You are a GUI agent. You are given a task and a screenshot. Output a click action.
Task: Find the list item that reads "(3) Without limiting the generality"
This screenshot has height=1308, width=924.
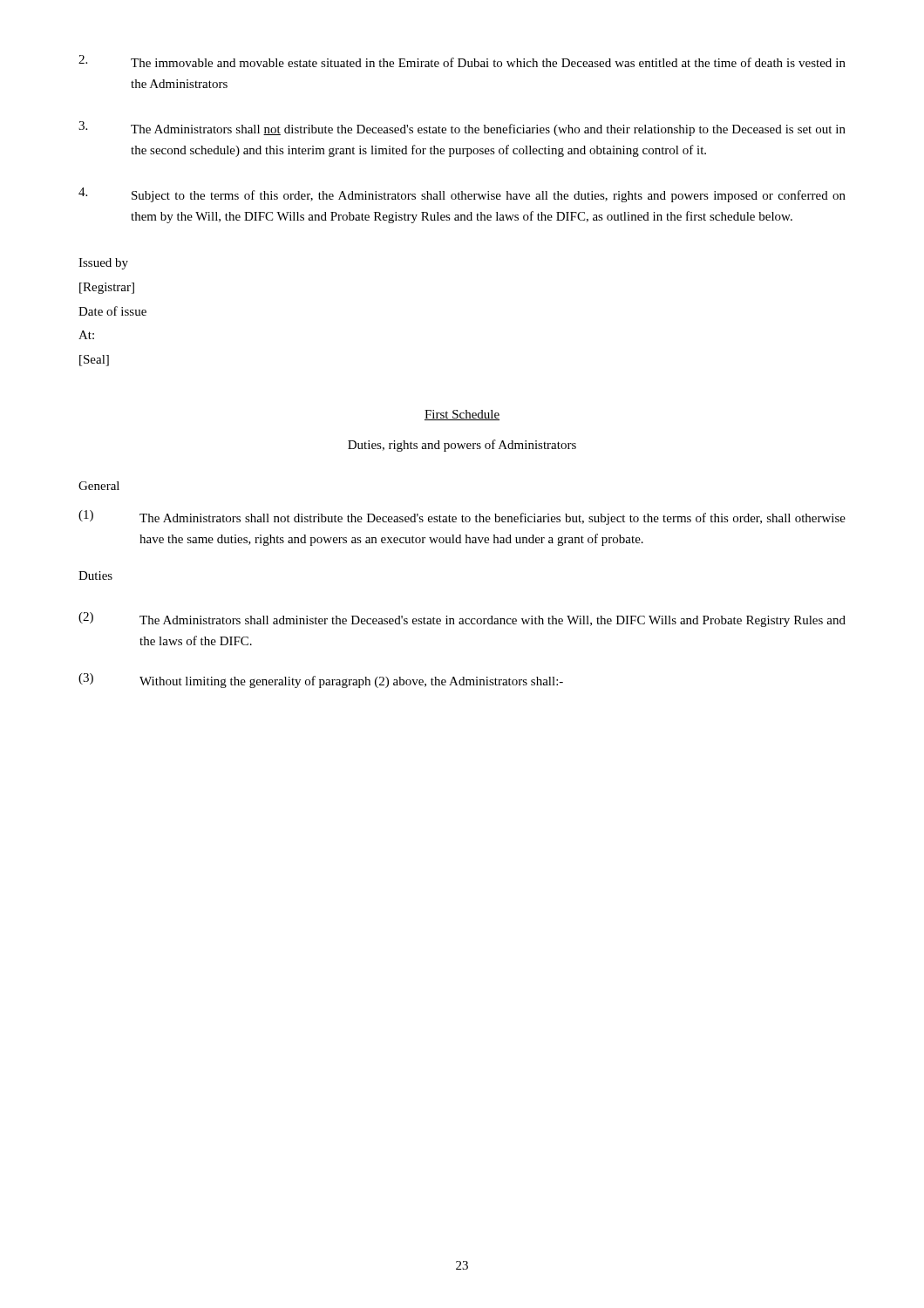coord(462,681)
